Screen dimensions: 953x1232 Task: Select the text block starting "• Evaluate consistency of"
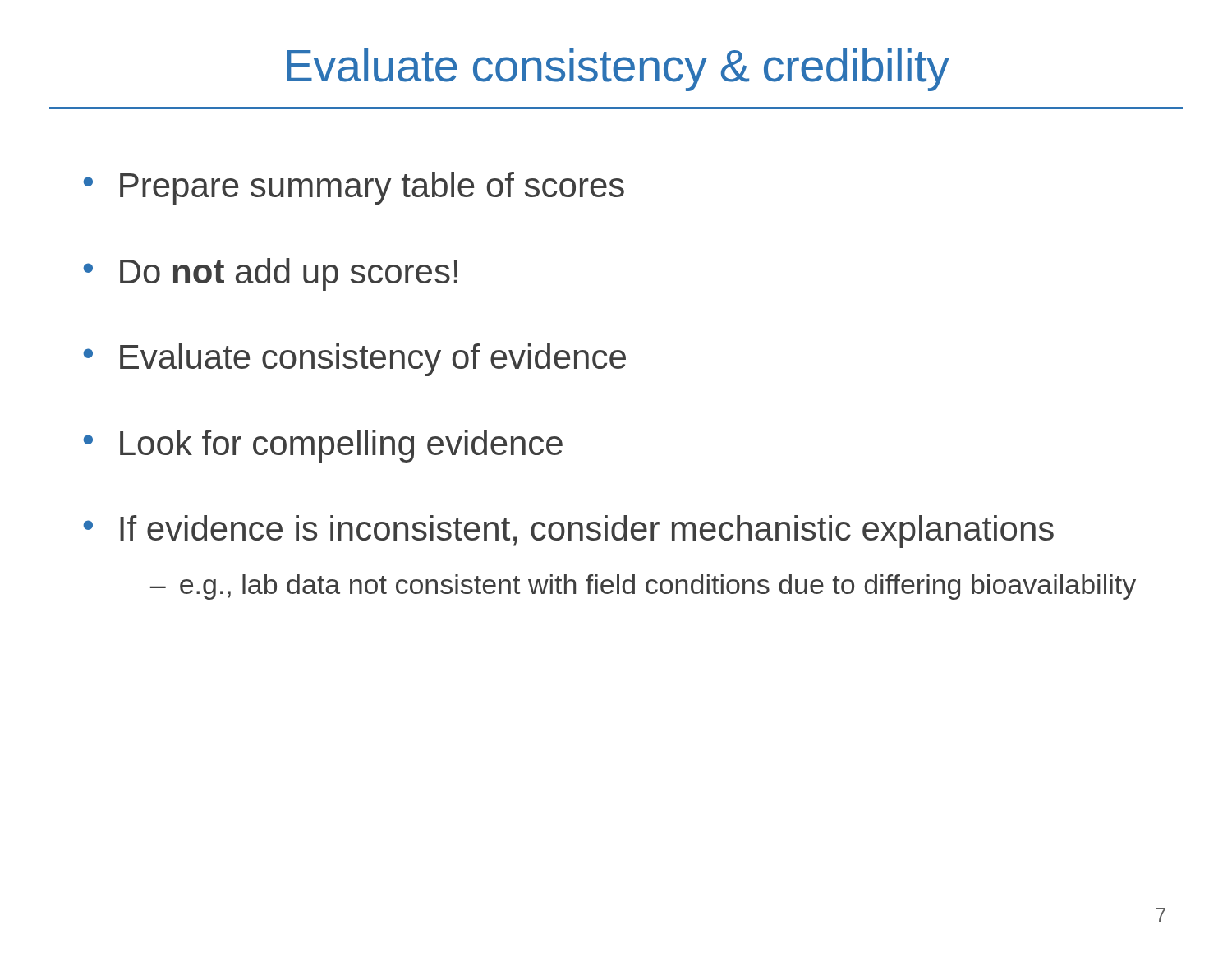[x=355, y=358]
